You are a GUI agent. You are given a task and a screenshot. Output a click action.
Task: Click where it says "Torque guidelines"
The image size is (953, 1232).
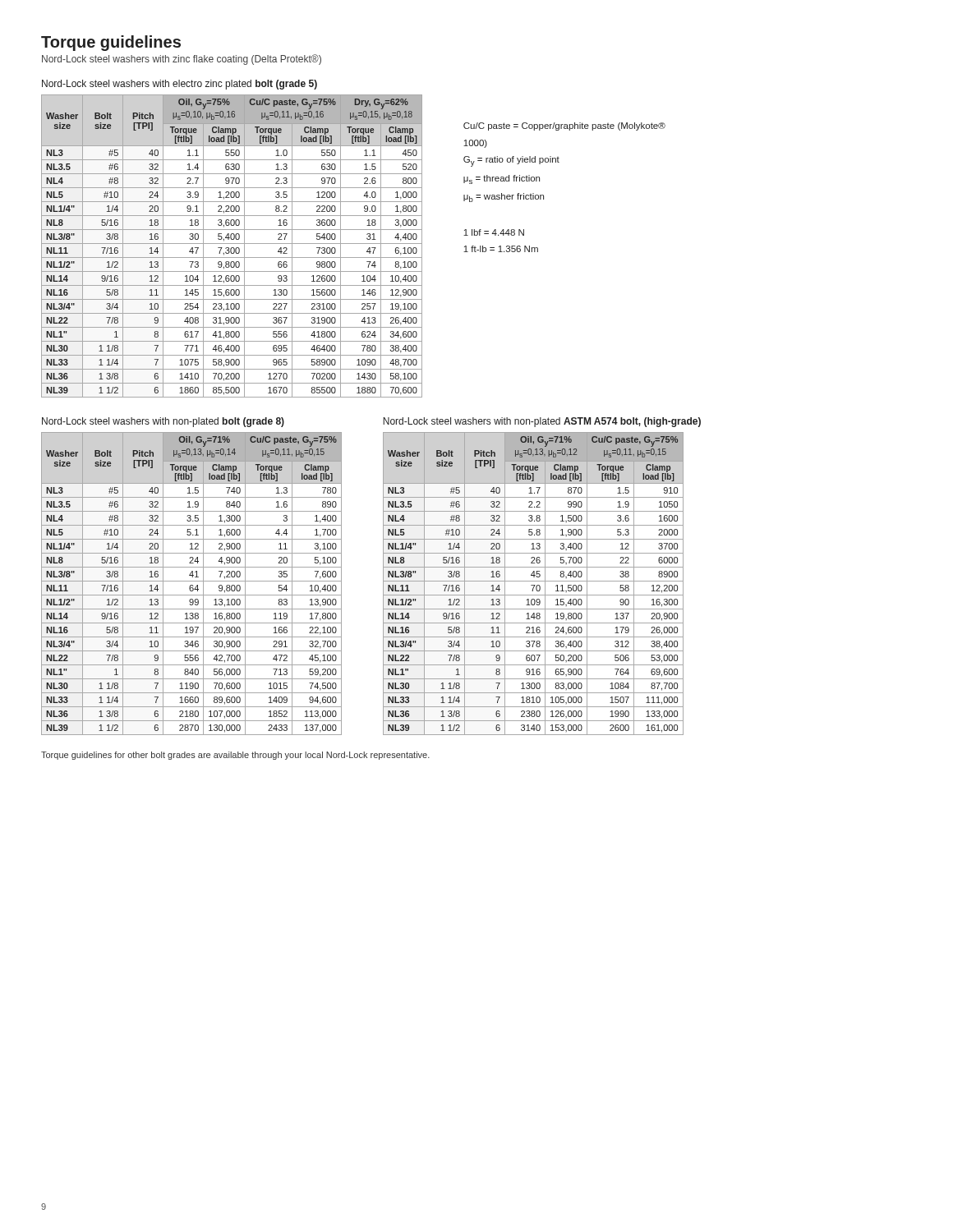pyautogui.click(x=111, y=42)
